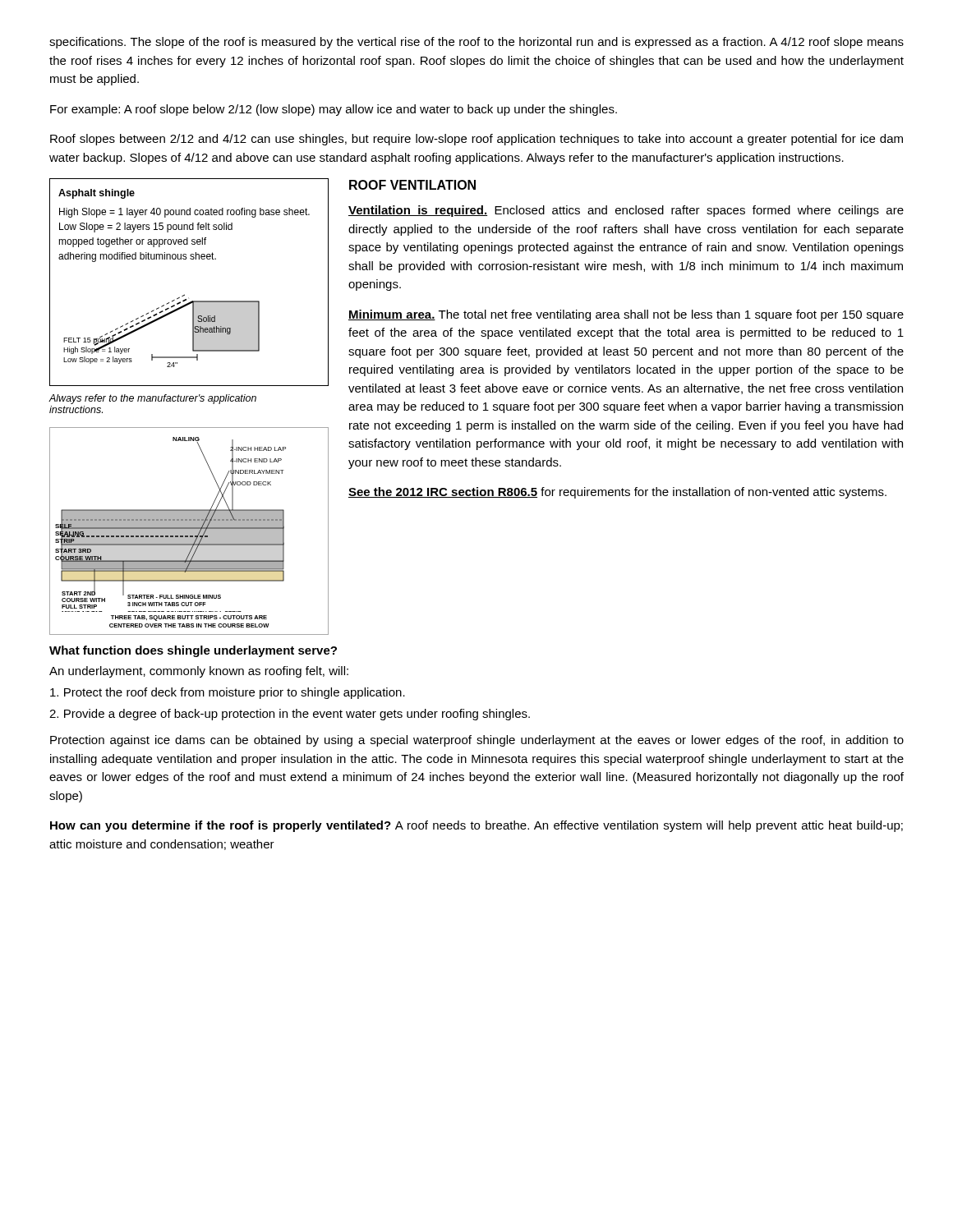Screen dimensions: 1232x953
Task: Point to the text block starting "Minimum area. The"
Action: click(x=626, y=388)
